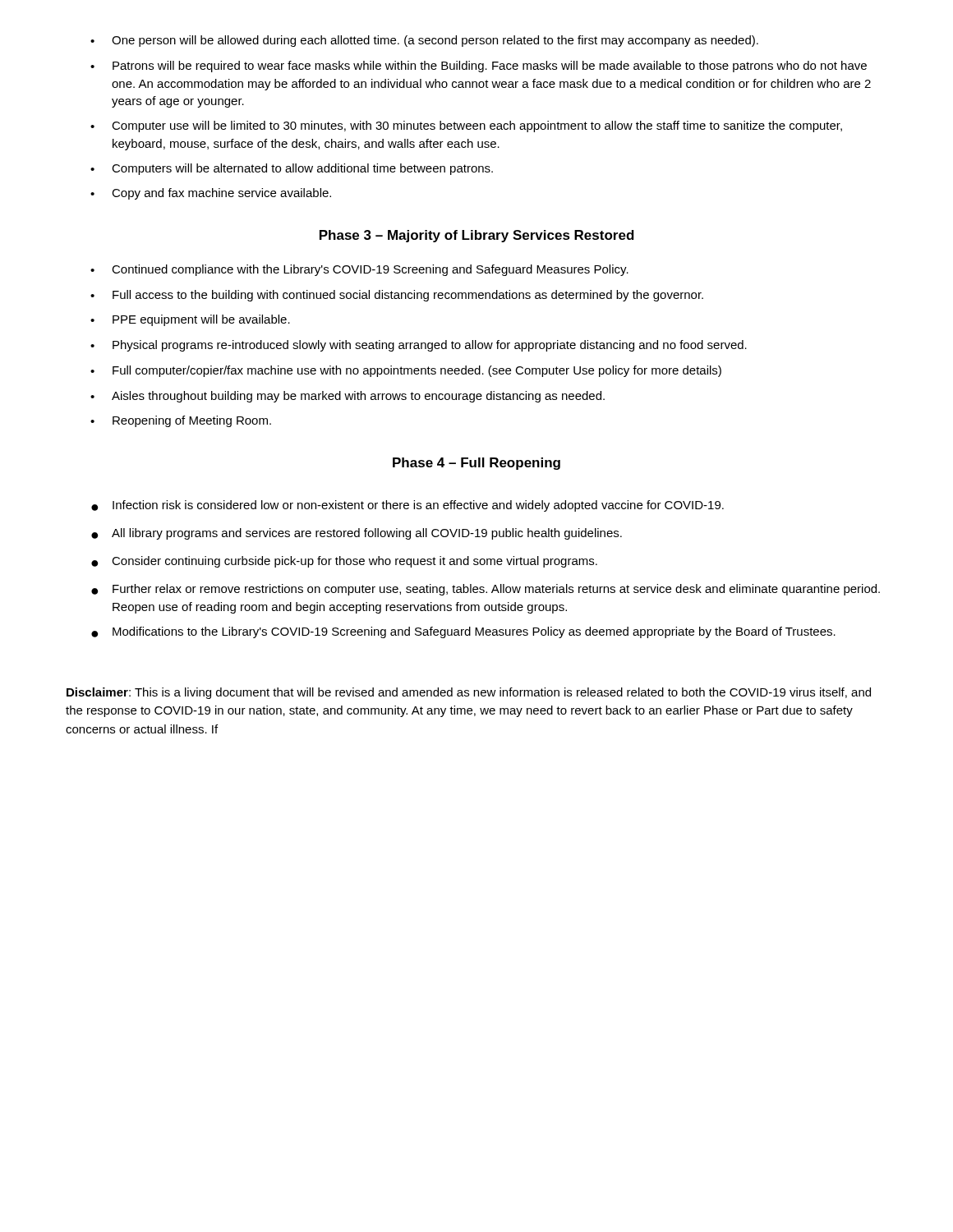Screen dimensions: 1232x953
Task: Where is the passage that starts "• Physical programs re-introduced slowly with"?
Action: [x=489, y=345]
